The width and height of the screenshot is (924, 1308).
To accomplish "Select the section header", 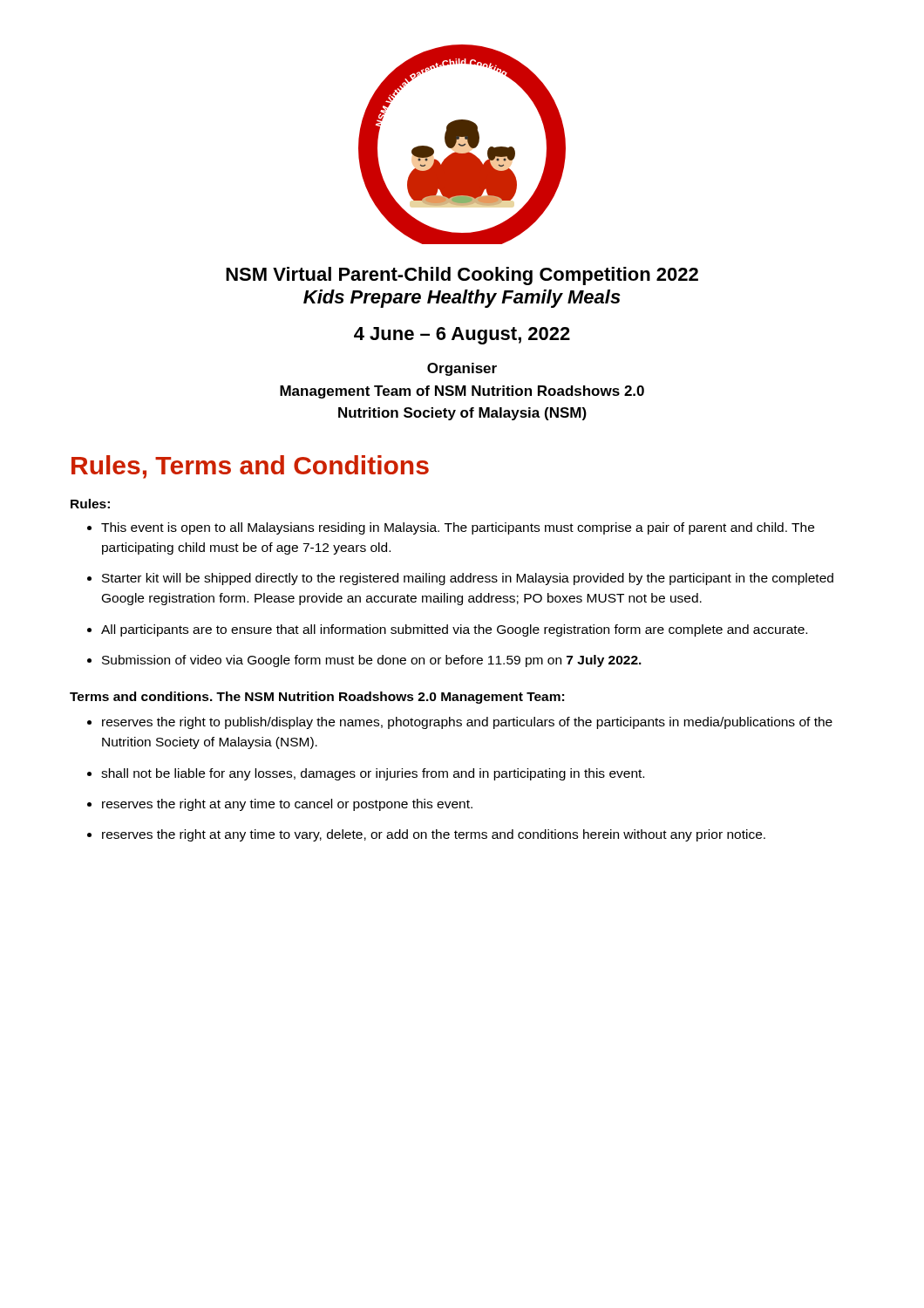I will pos(250,465).
